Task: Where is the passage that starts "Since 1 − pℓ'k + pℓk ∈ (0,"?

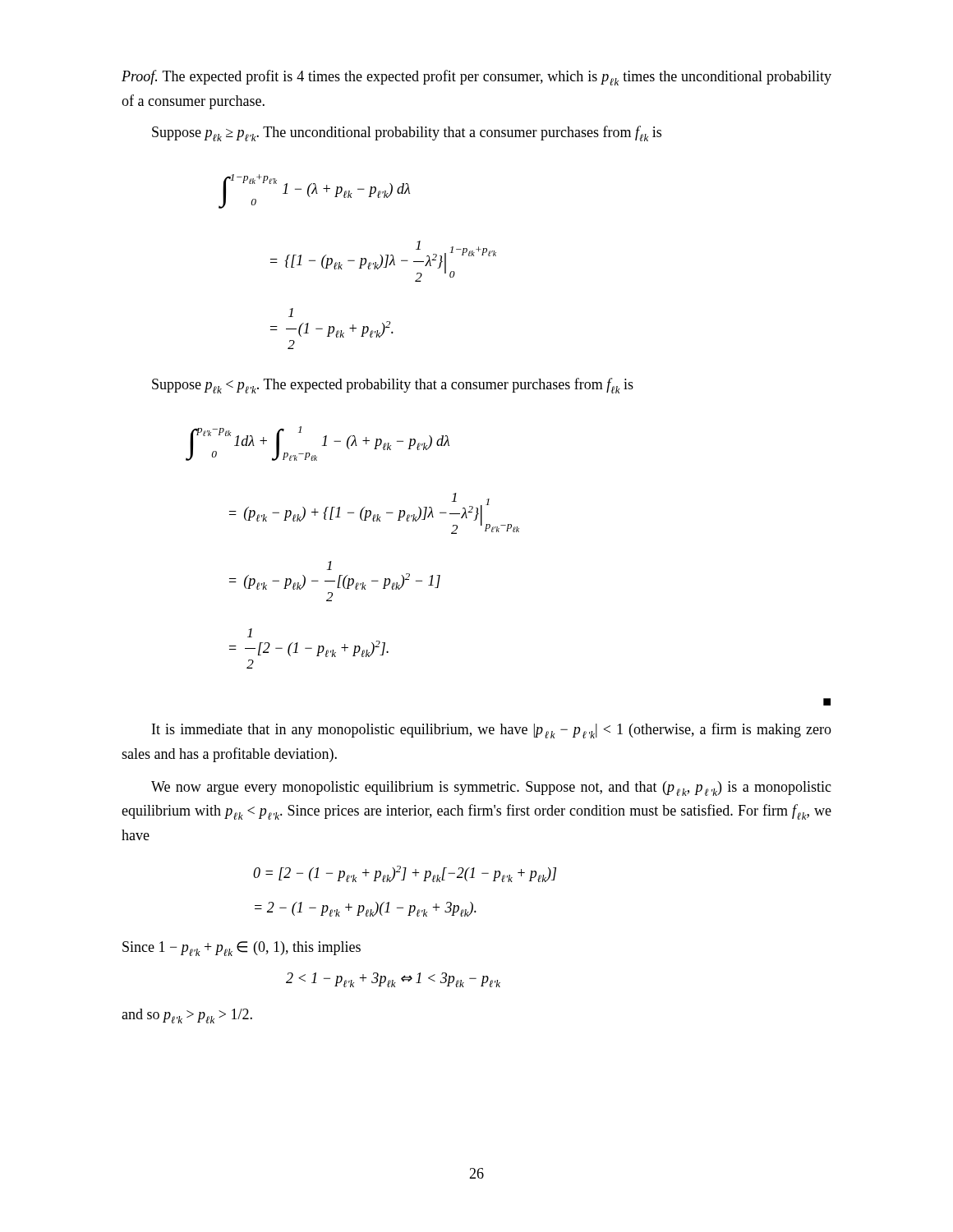Action: point(242,949)
